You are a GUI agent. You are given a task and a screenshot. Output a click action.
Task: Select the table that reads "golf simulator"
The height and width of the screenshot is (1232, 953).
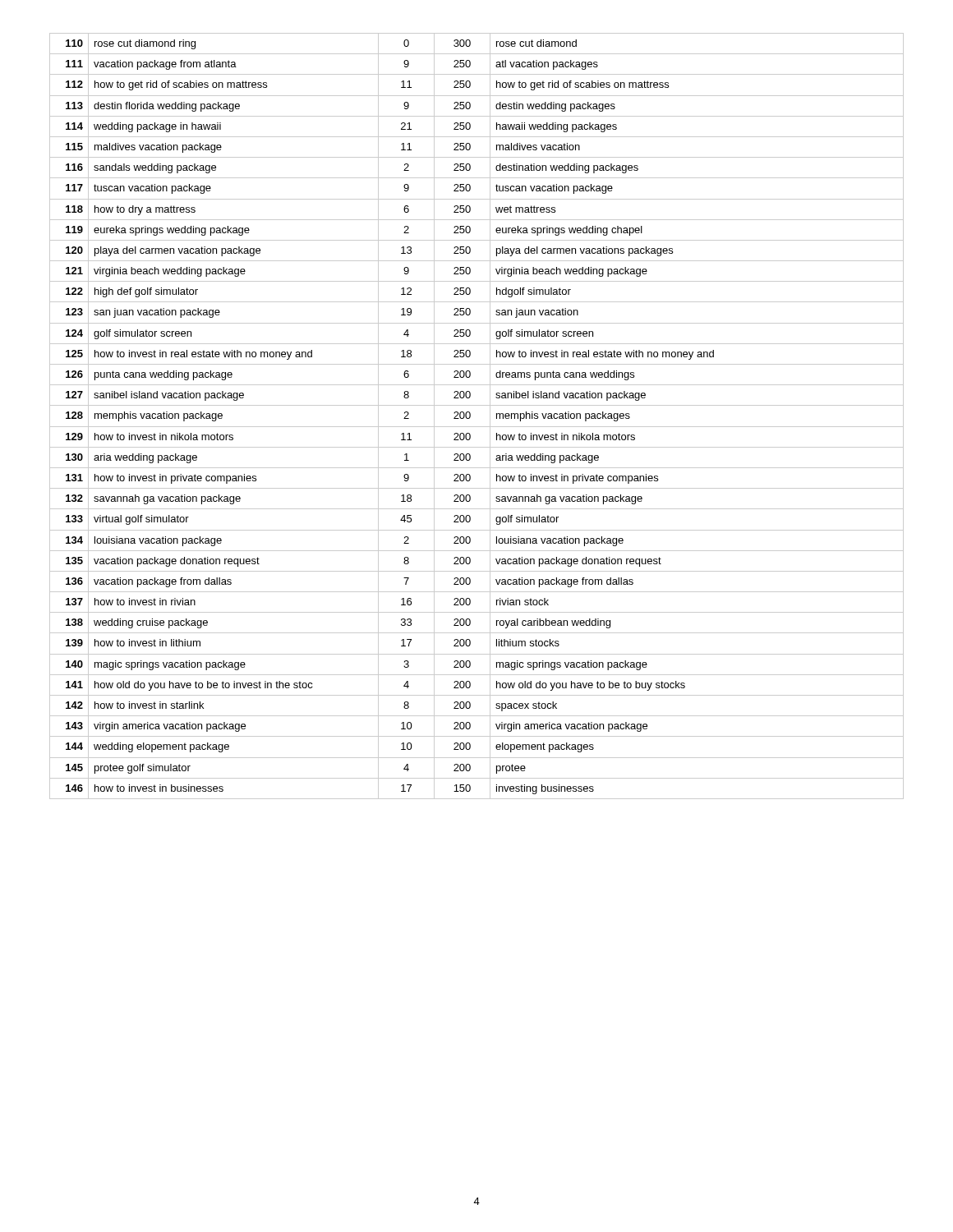[x=476, y=416]
